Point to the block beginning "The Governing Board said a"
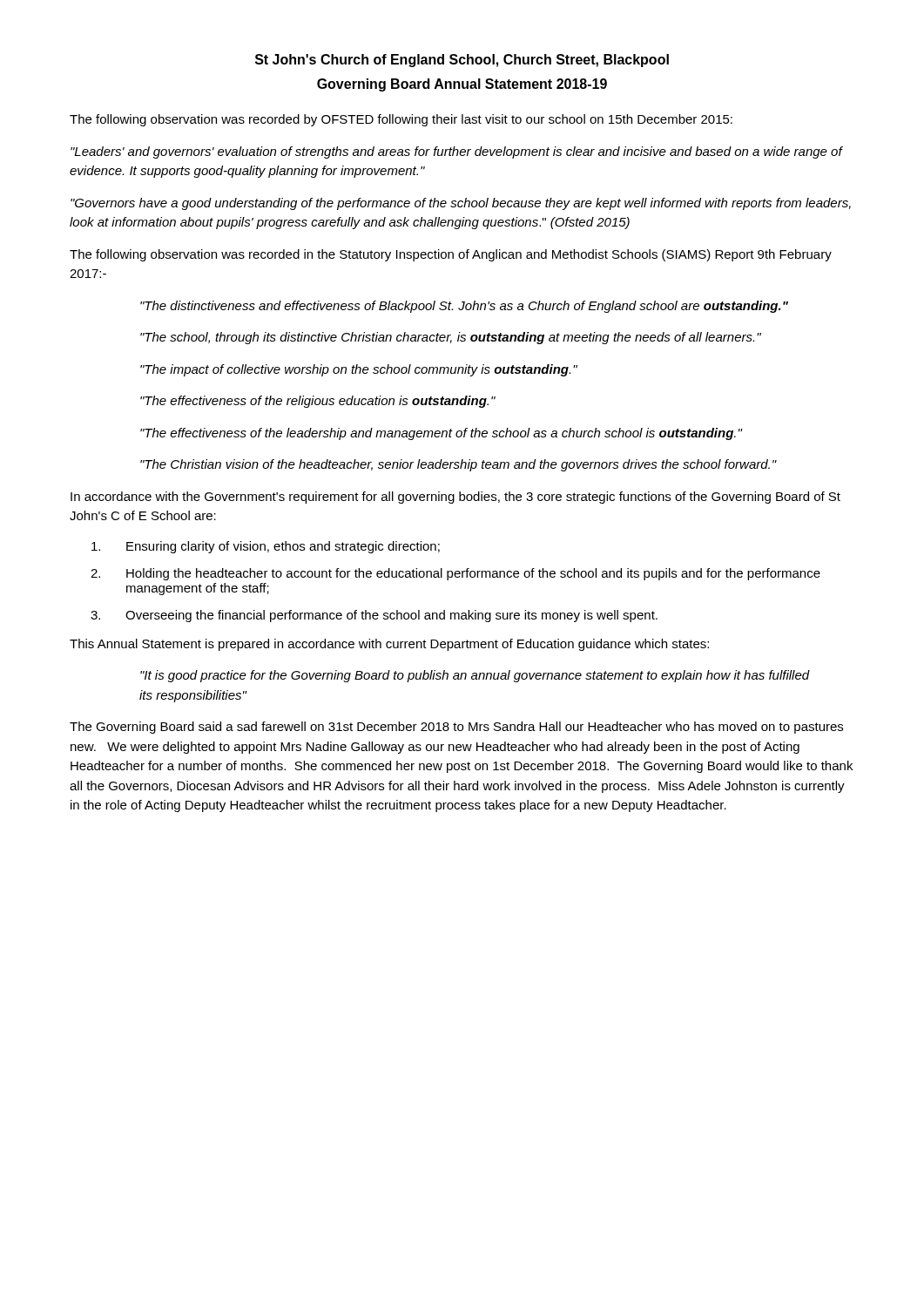Viewport: 924px width, 1307px height. 462,766
